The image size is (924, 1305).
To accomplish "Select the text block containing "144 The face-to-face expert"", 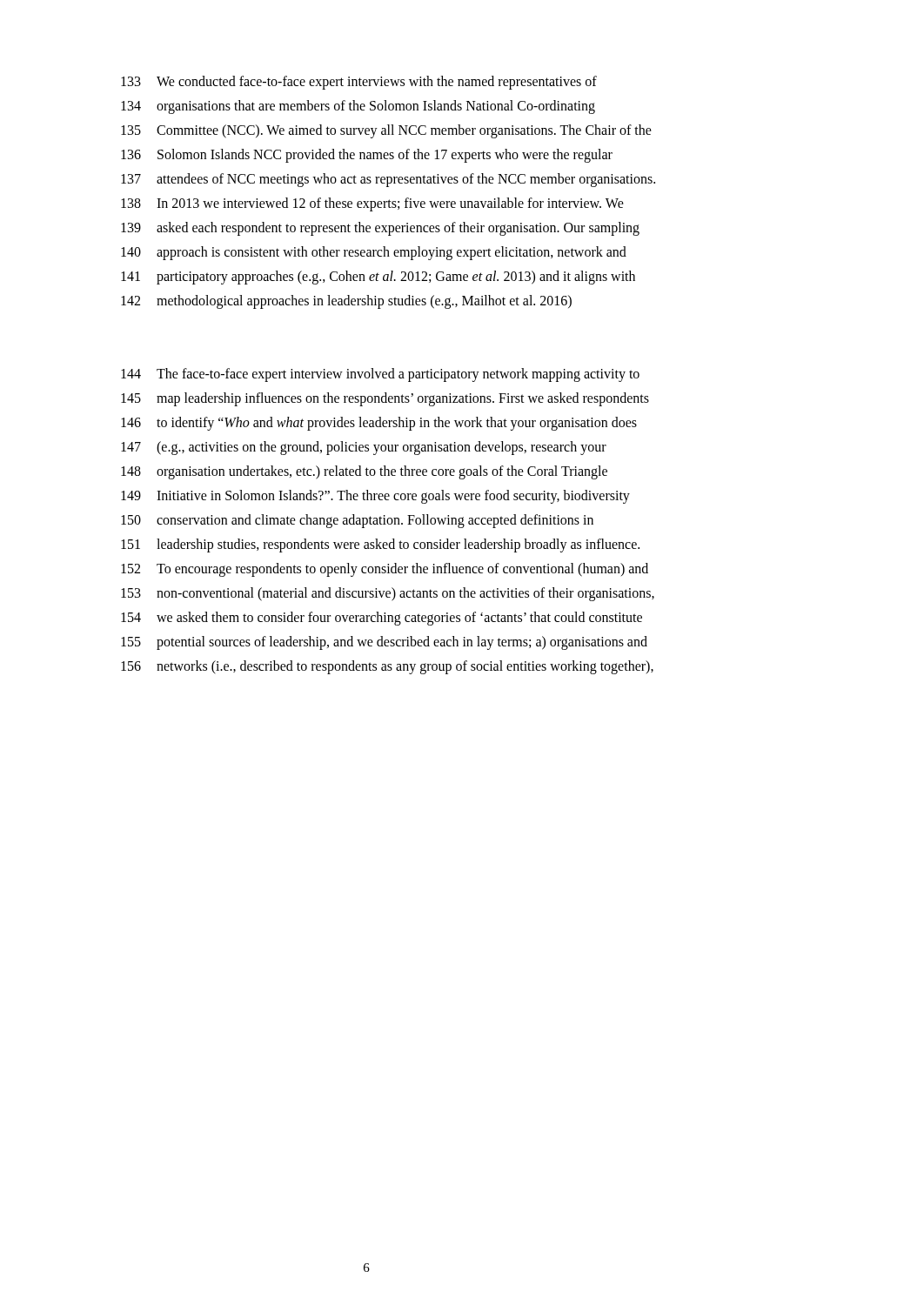I will pos(462,520).
